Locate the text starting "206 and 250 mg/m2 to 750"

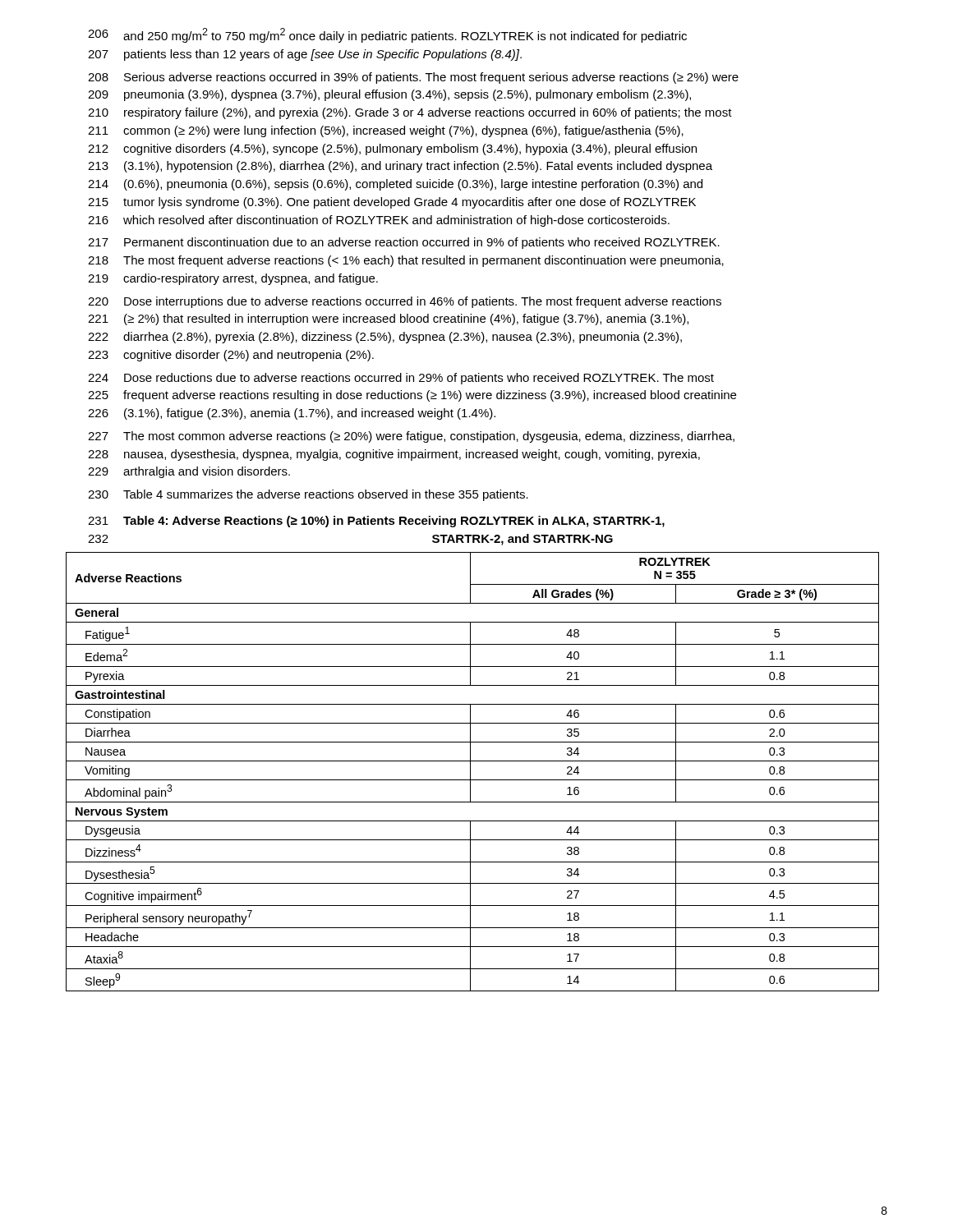click(472, 44)
